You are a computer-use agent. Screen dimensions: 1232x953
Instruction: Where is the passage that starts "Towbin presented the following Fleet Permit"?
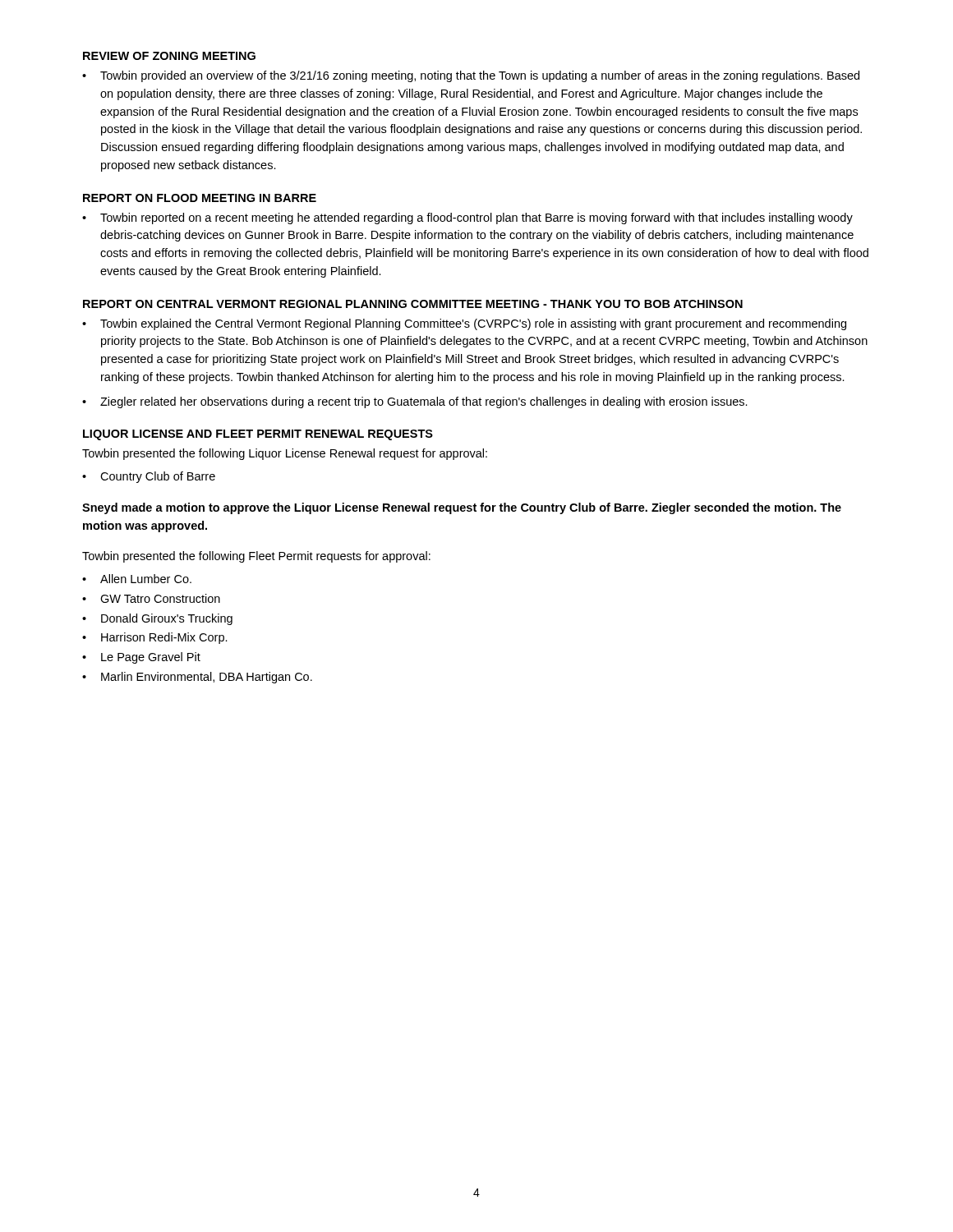point(257,556)
